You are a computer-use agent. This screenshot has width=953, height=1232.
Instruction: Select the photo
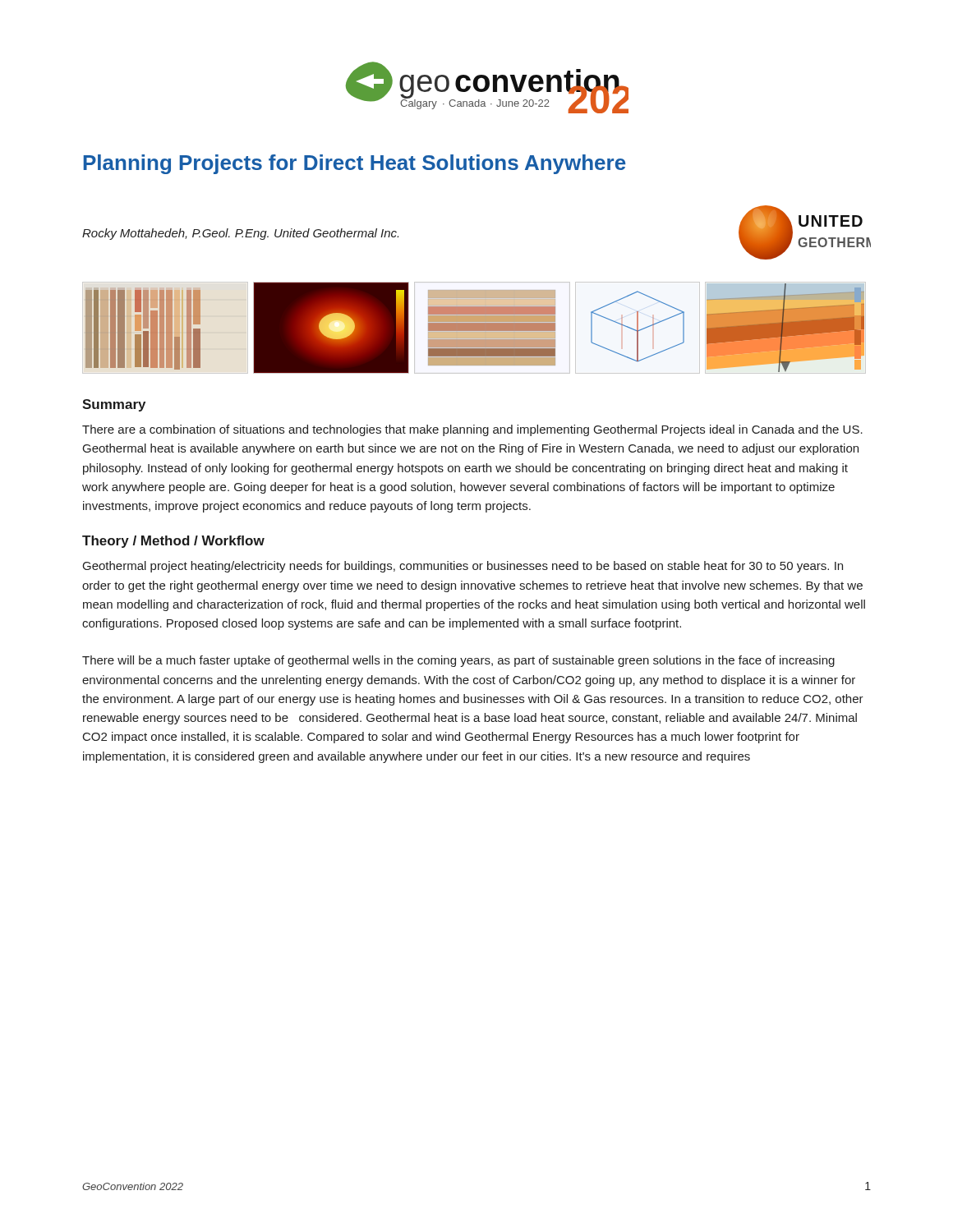476,328
